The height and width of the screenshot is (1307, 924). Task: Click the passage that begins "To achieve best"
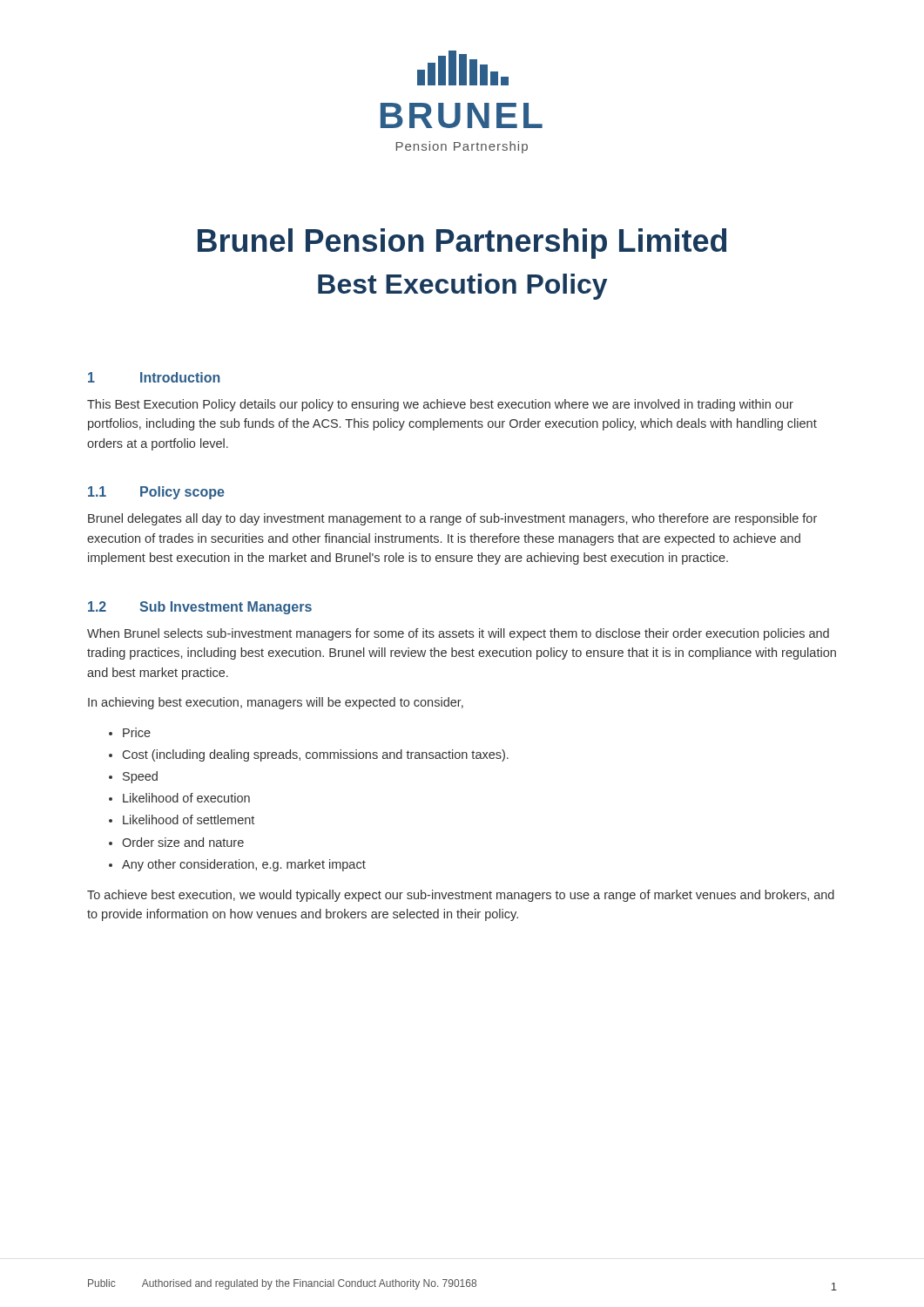[x=461, y=905]
